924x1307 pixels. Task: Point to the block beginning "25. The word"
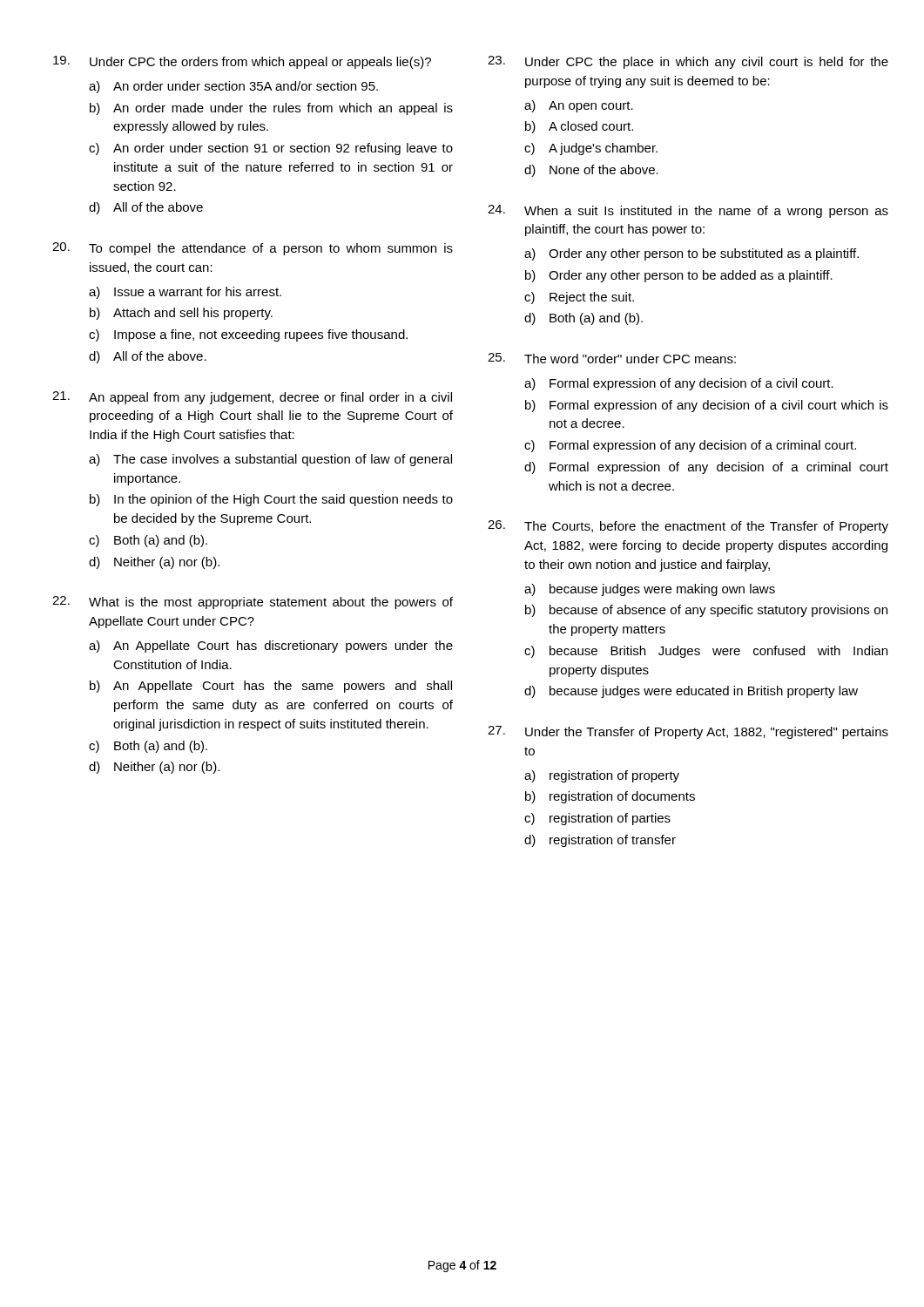612,358
